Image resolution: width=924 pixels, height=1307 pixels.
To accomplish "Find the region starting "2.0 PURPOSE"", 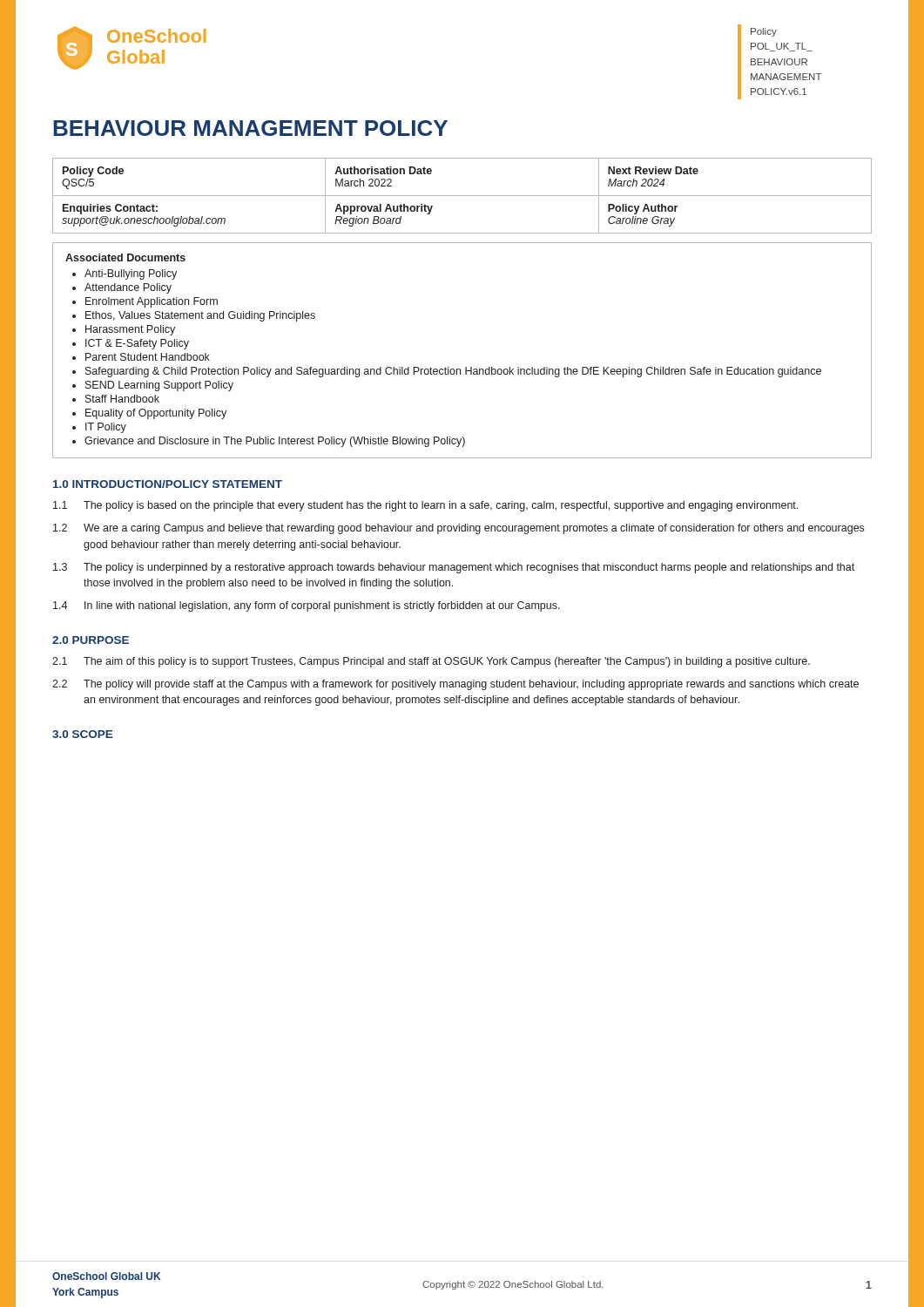I will [x=91, y=640].
